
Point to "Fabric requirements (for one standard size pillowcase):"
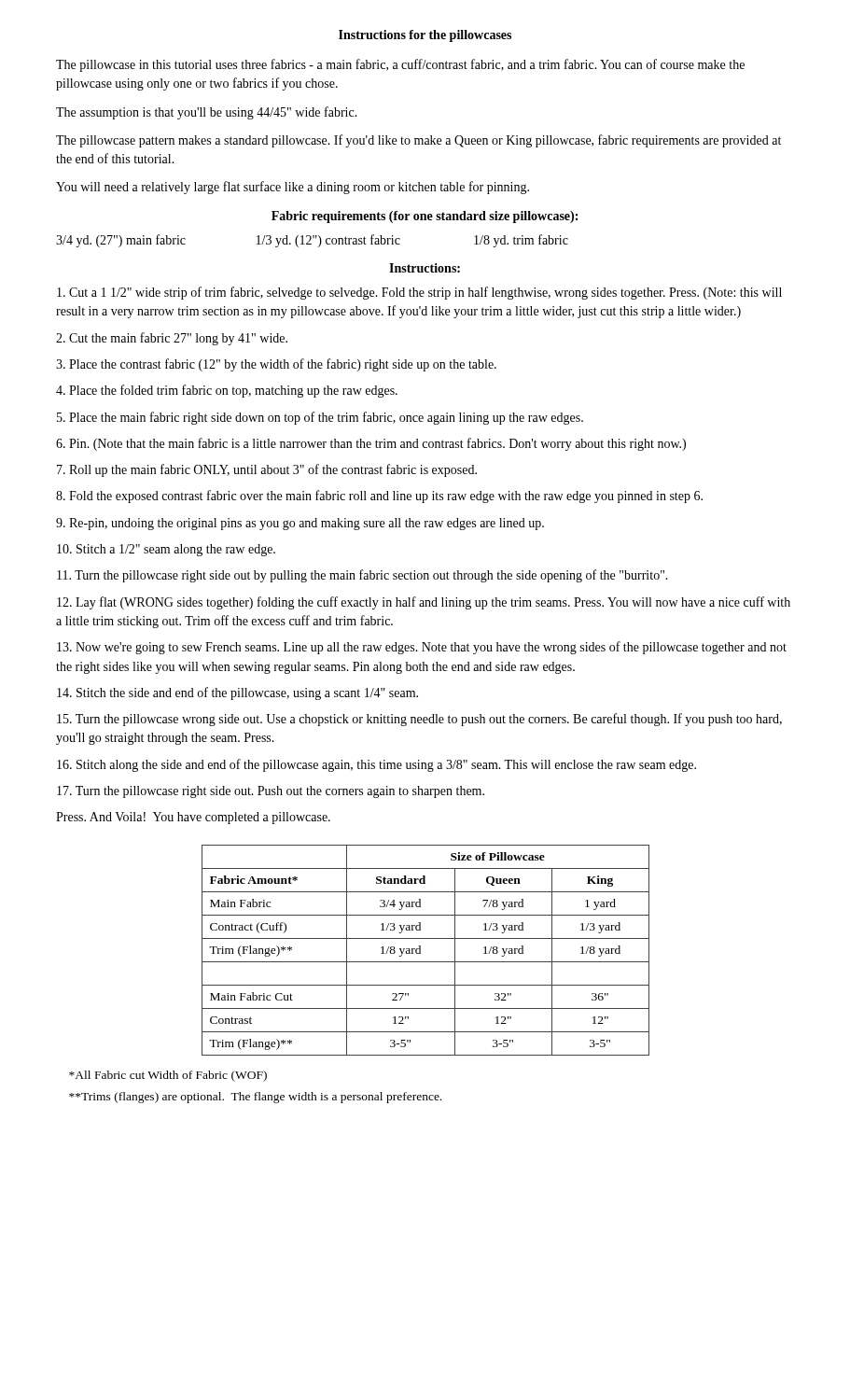click(x=425, y=216)
